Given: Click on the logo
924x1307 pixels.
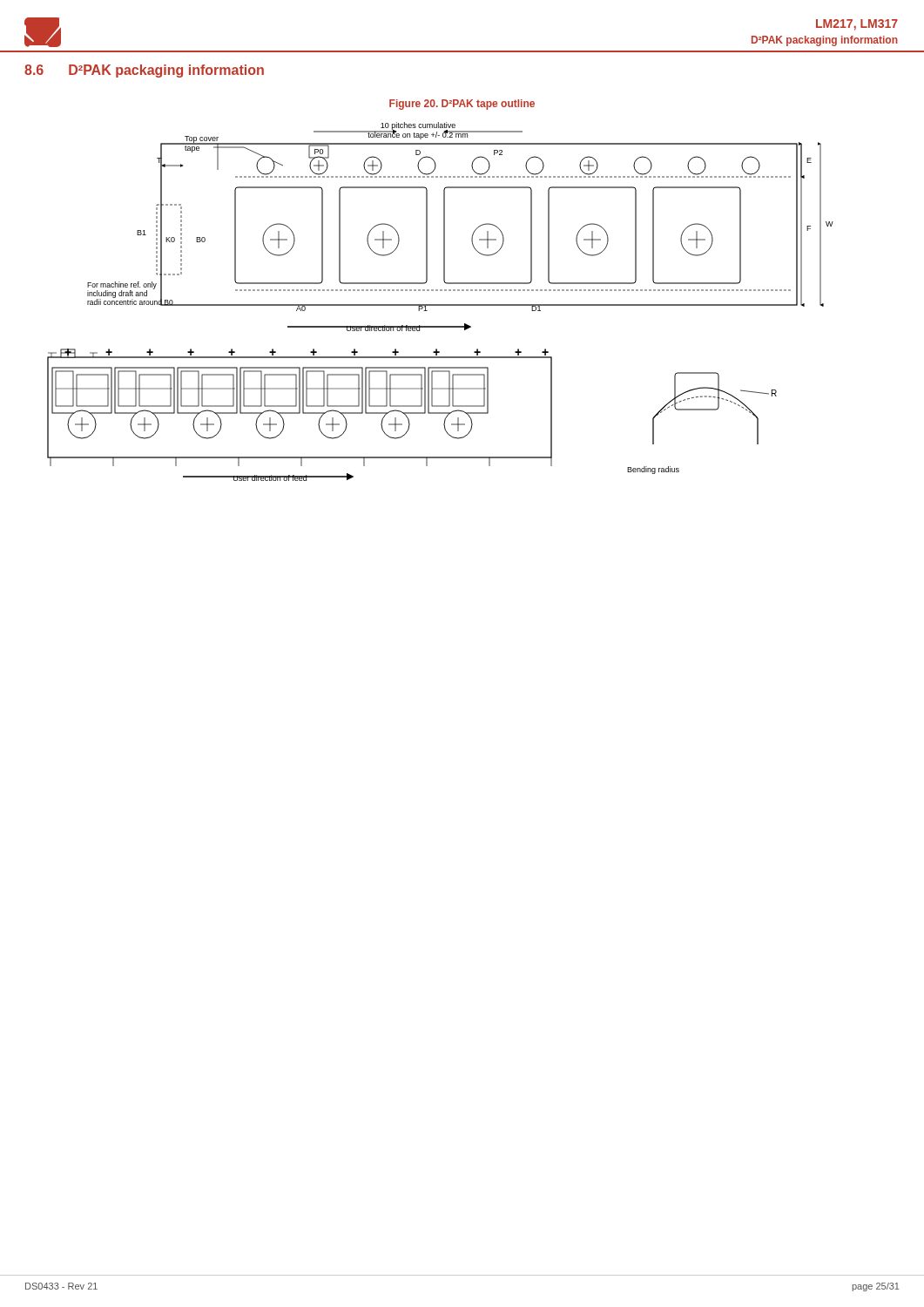Looking at the screenshot, I should tap(46, 34).
